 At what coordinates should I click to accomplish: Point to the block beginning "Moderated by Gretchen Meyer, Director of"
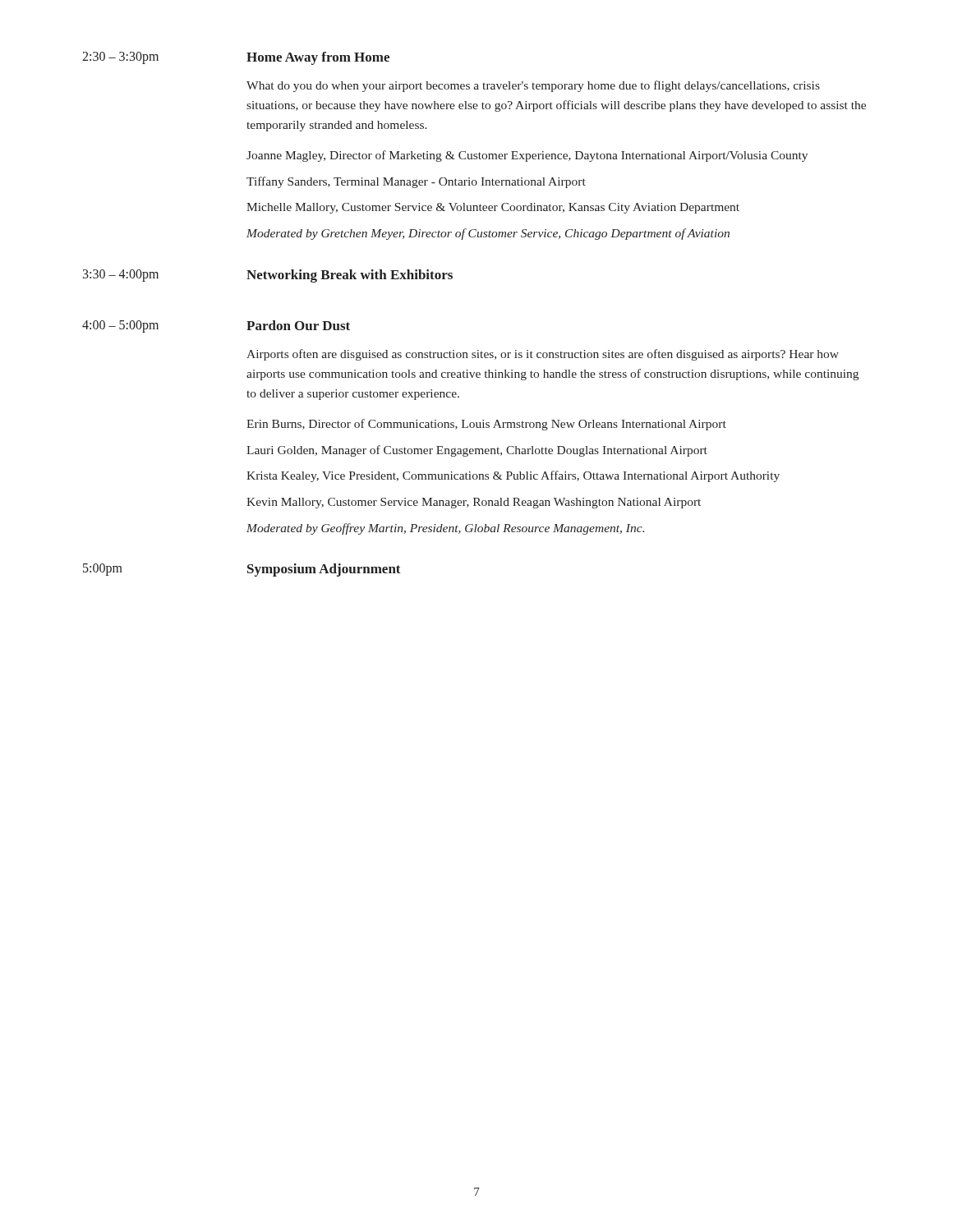[488, 233]
